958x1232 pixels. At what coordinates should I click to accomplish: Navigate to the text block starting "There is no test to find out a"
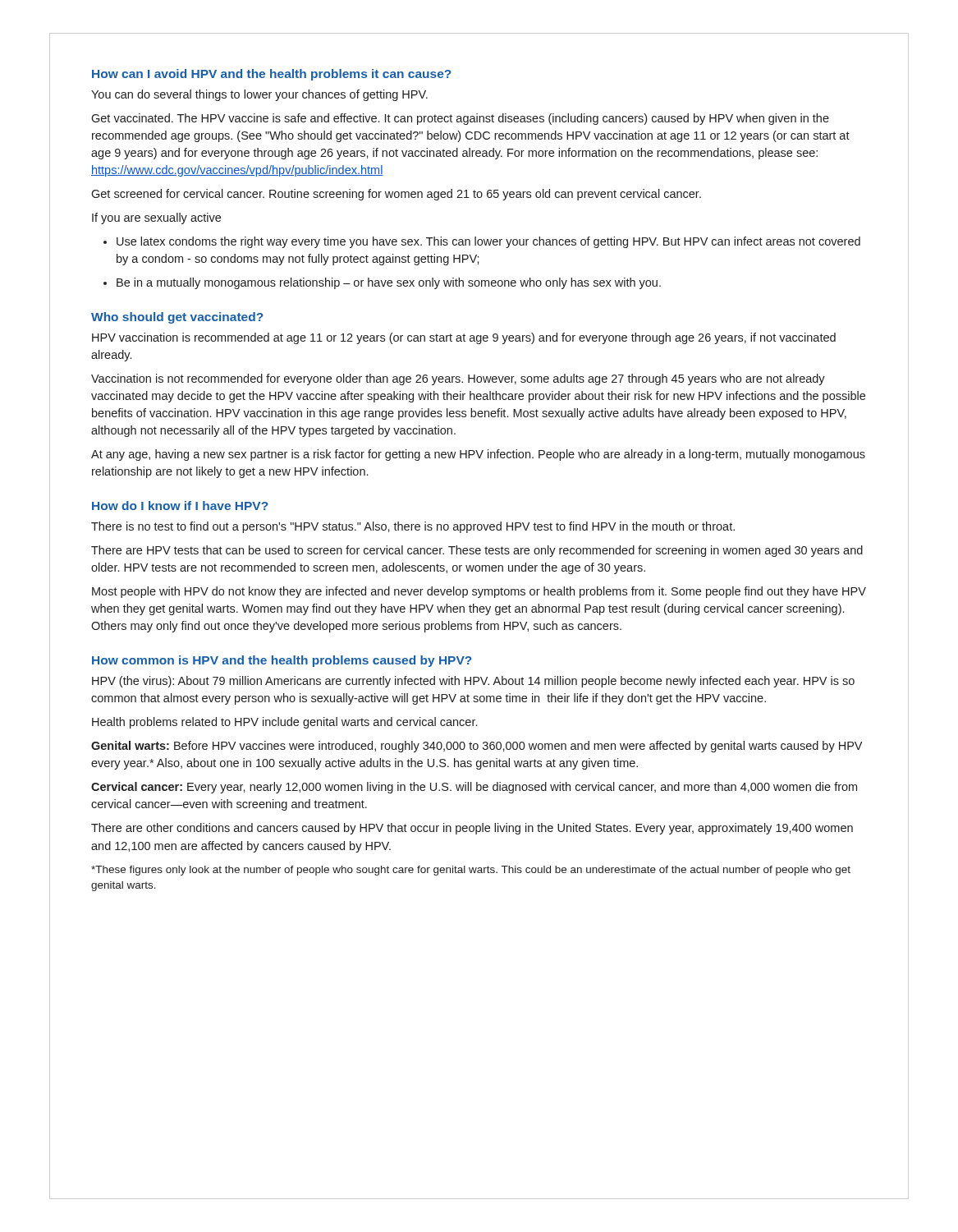point(479,527)
